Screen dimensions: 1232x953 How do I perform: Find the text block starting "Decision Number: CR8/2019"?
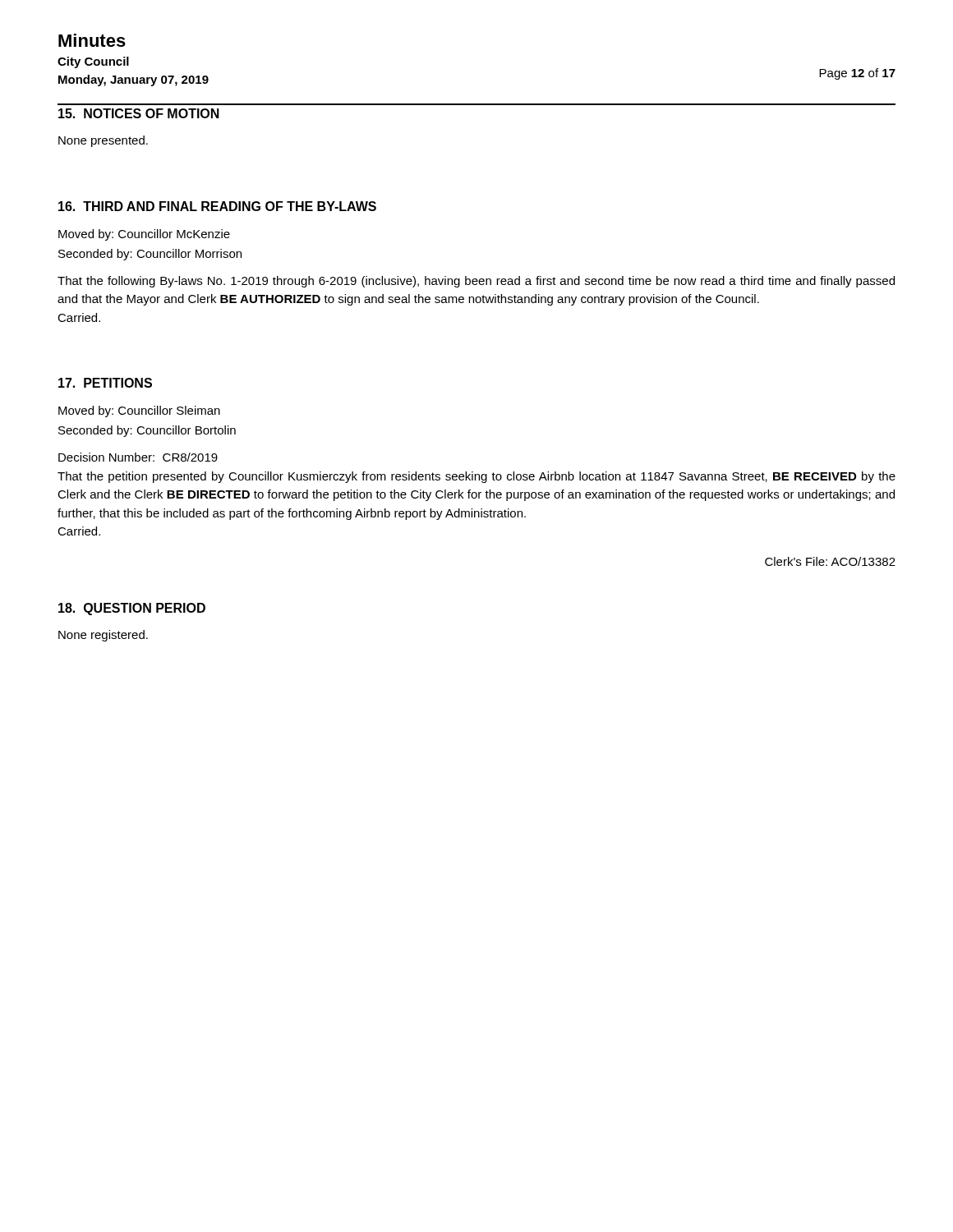click(x=476, y=494)
